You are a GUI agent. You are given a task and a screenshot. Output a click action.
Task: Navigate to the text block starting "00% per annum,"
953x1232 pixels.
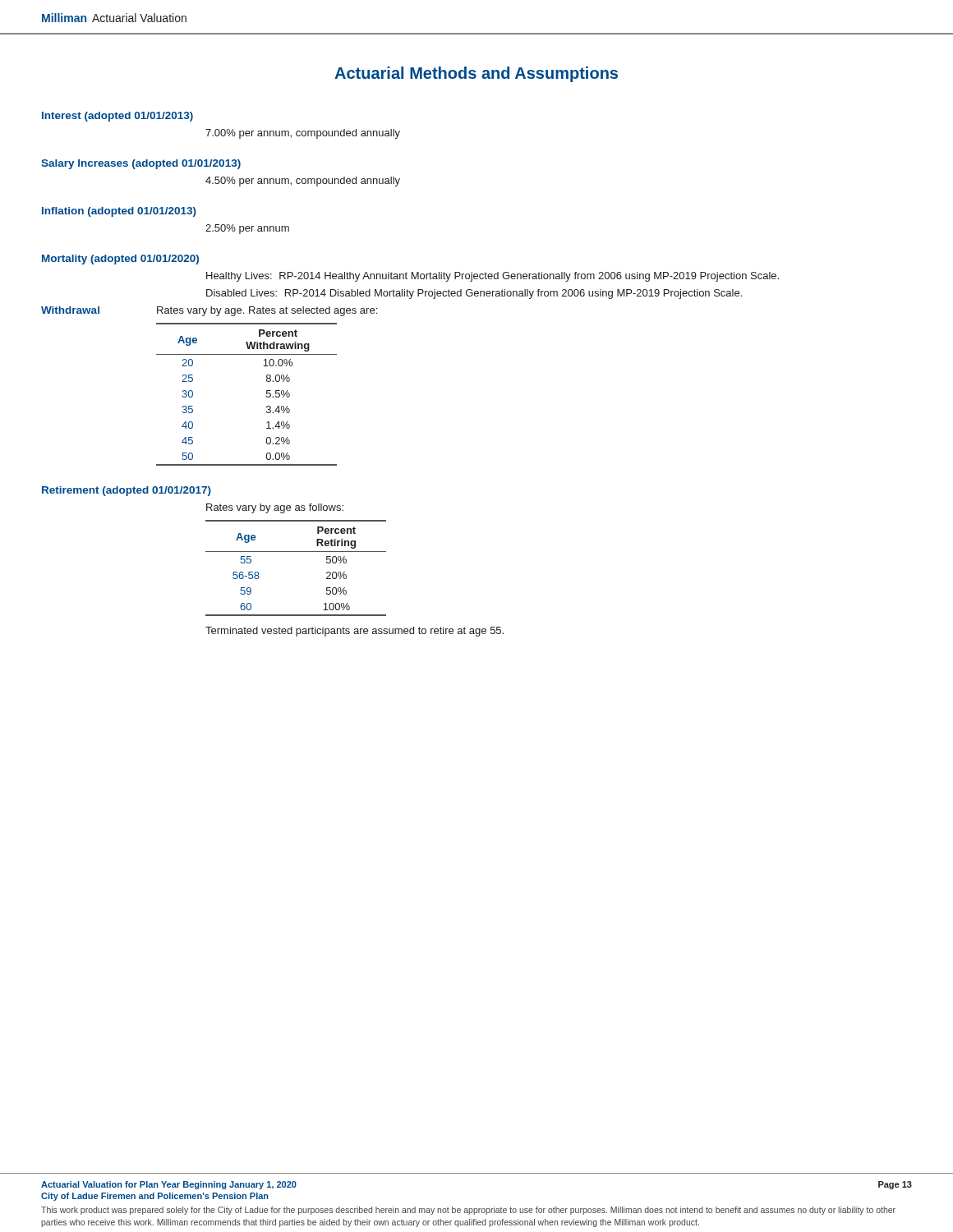coord(303,133)
